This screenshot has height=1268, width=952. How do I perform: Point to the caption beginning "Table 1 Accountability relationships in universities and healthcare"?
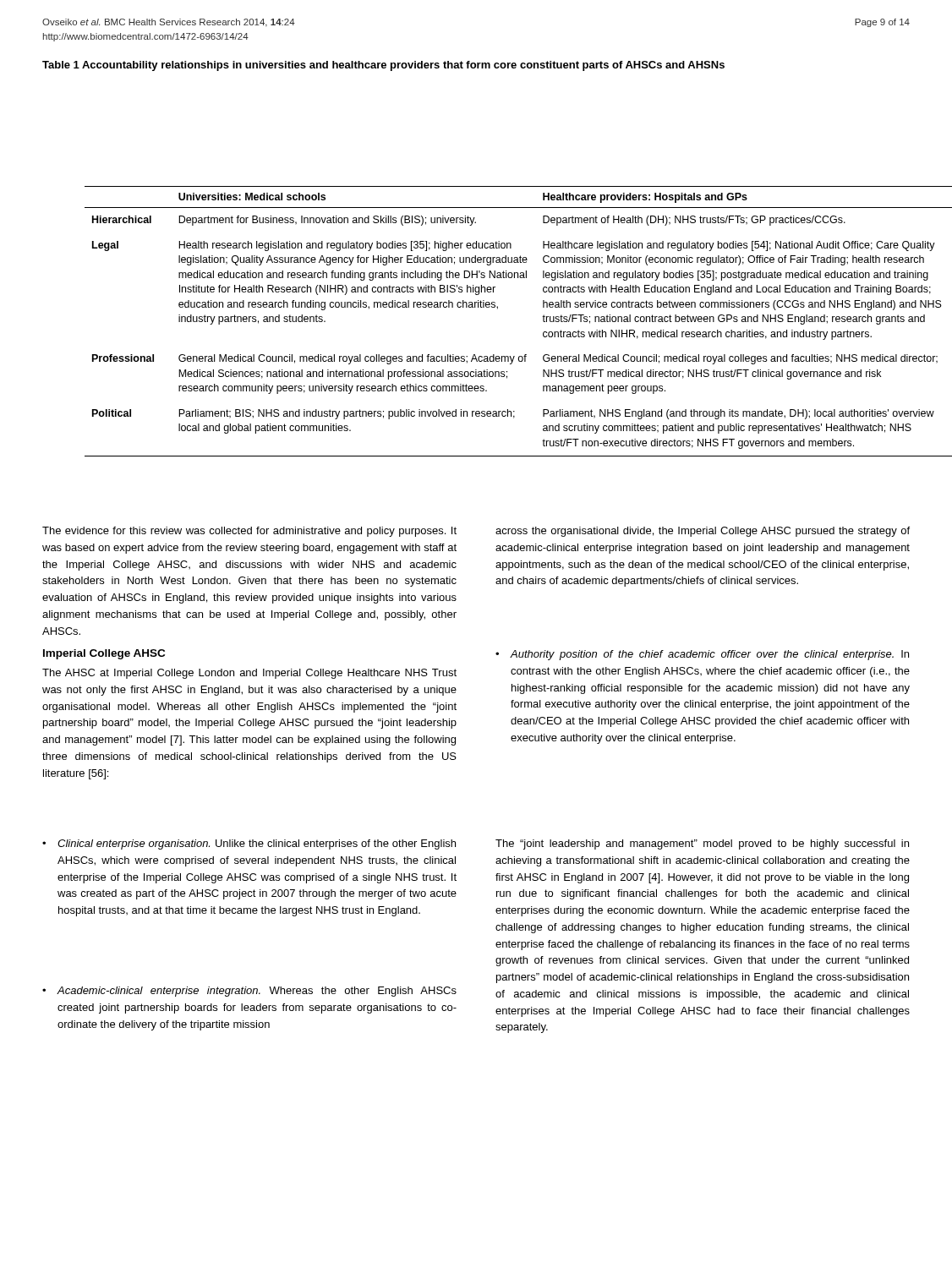coord(384,65)
